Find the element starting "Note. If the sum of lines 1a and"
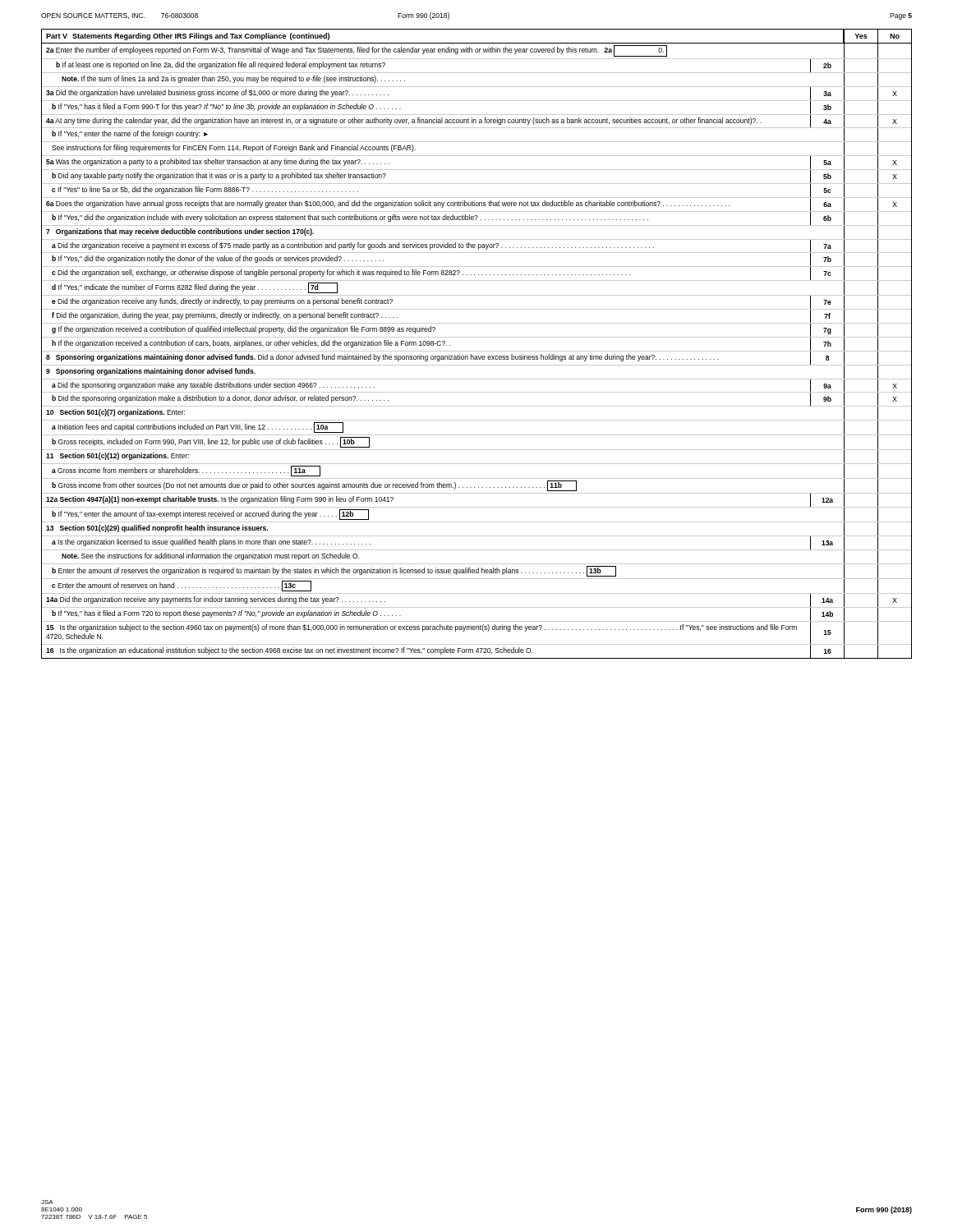Image resolution: width=953 pixels, height=1232 pixels. click(476, 80)
